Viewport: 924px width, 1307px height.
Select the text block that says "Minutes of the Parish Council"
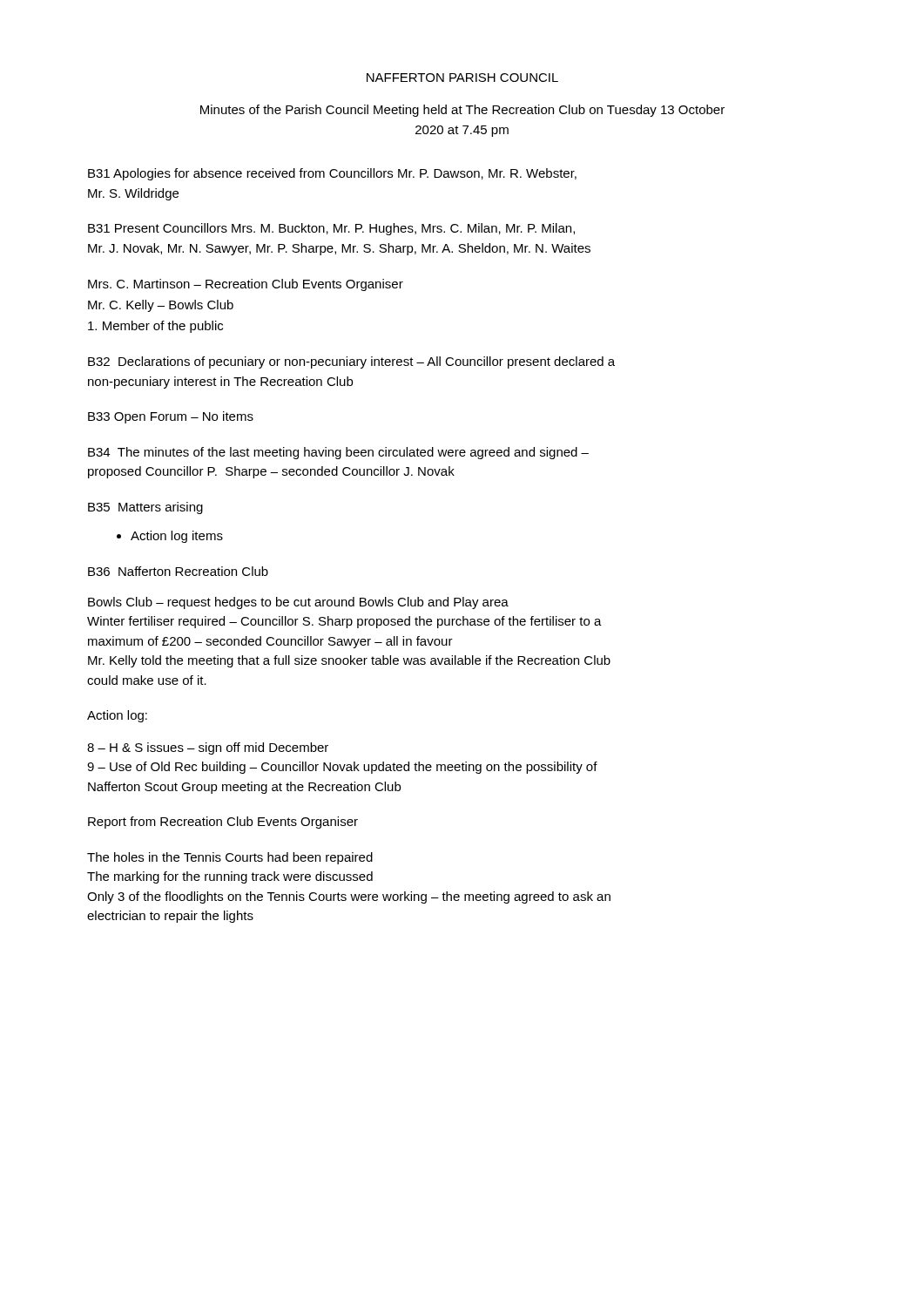pos(462,119)
